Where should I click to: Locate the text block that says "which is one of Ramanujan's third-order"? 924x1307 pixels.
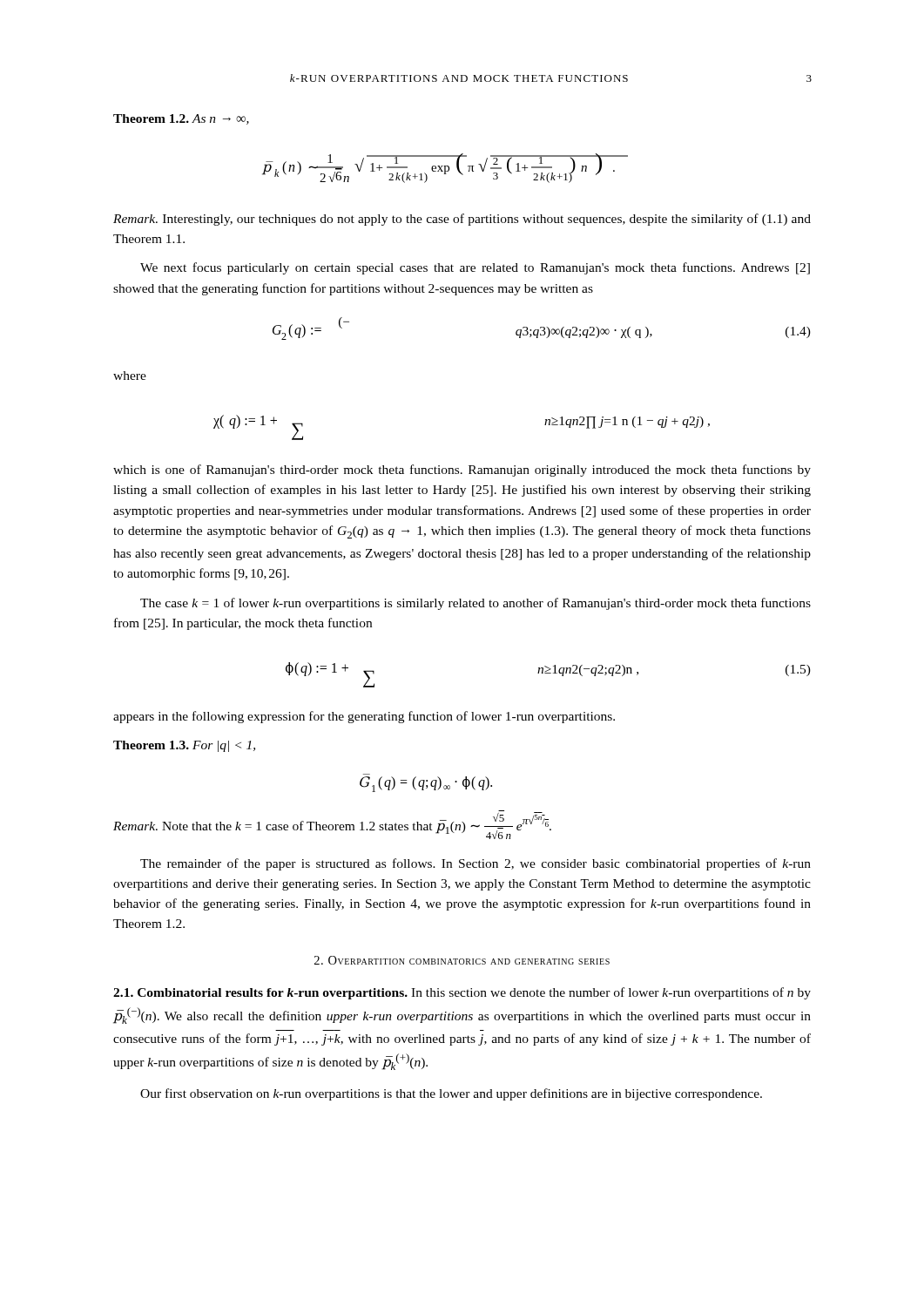click(x=462, y=521)
